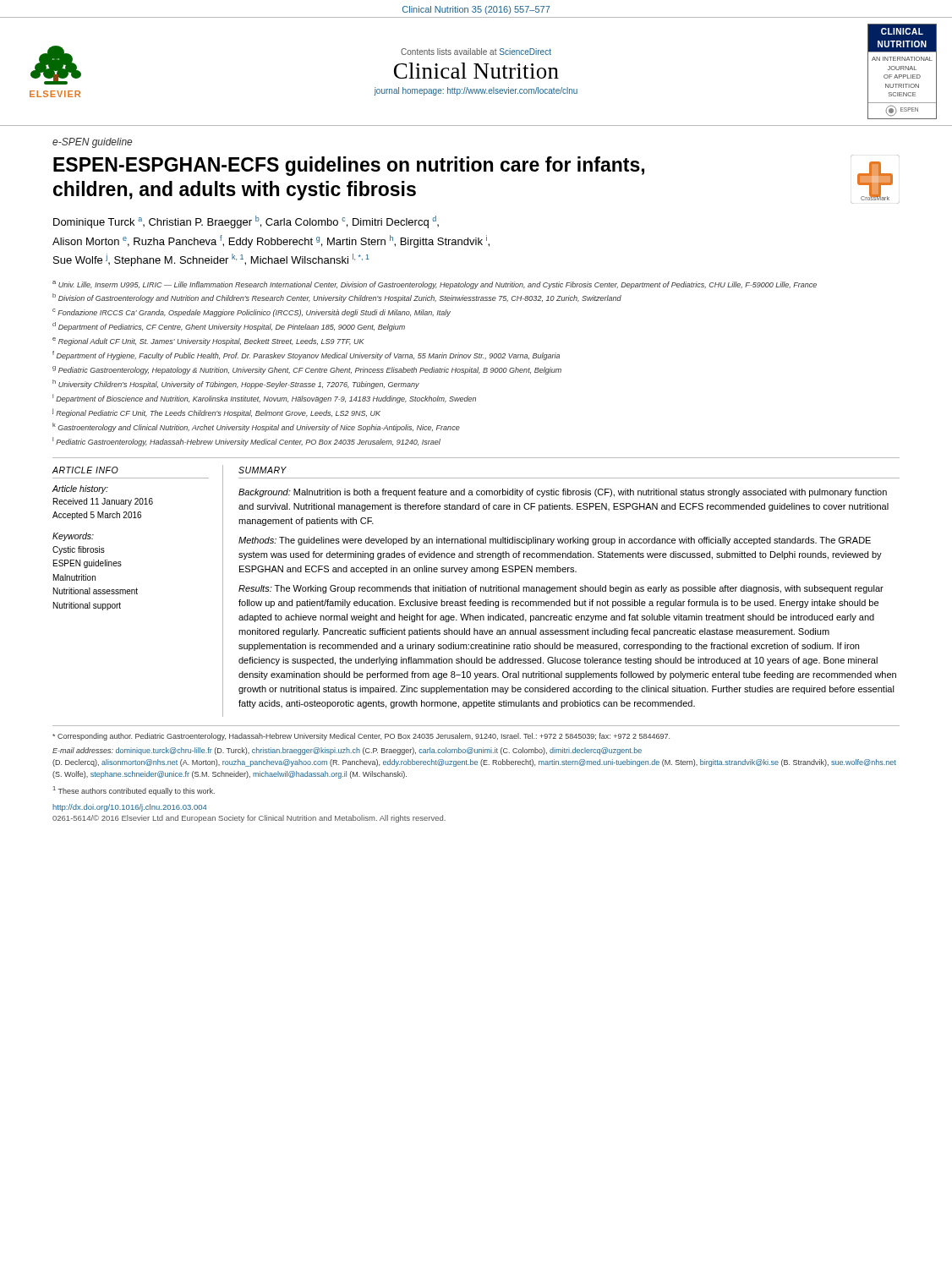This screenshot has width=952, height=1268.
Task: Locate the title that reads "Clinical Nutrition"
Action: 476,71
